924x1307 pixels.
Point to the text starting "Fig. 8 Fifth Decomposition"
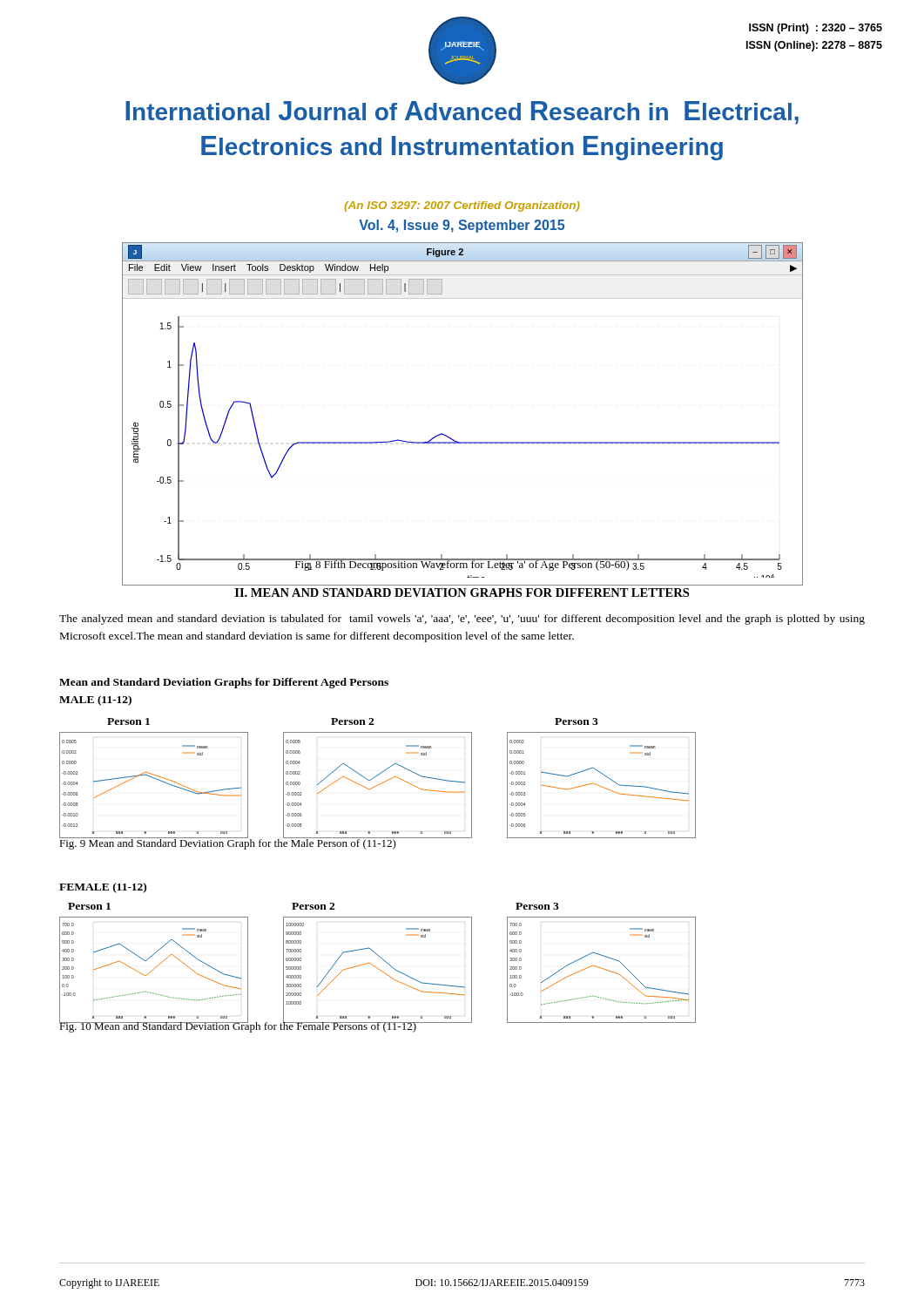[462, 564]
